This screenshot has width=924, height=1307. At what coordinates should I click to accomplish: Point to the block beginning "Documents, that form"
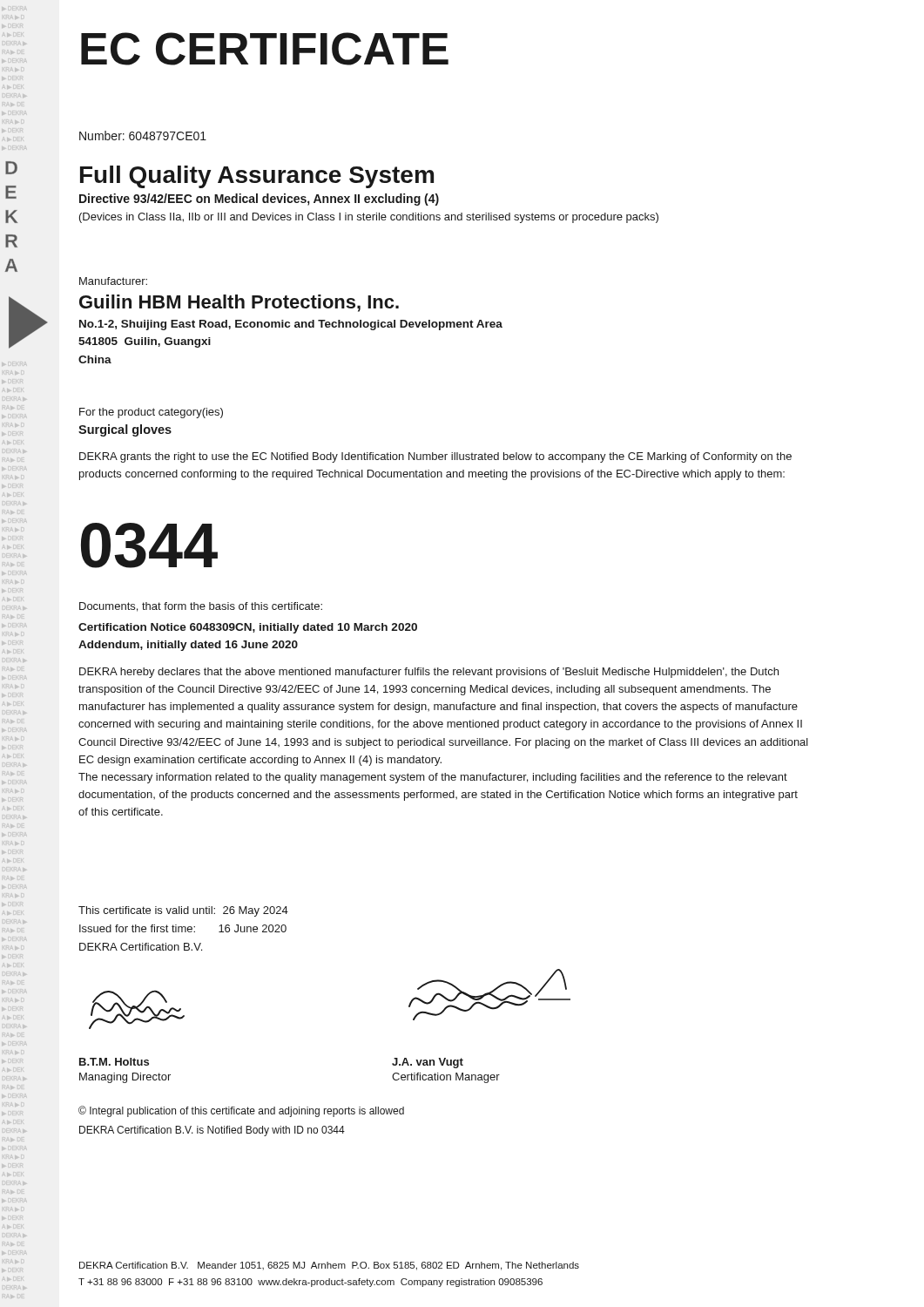[x=201, y=606]
